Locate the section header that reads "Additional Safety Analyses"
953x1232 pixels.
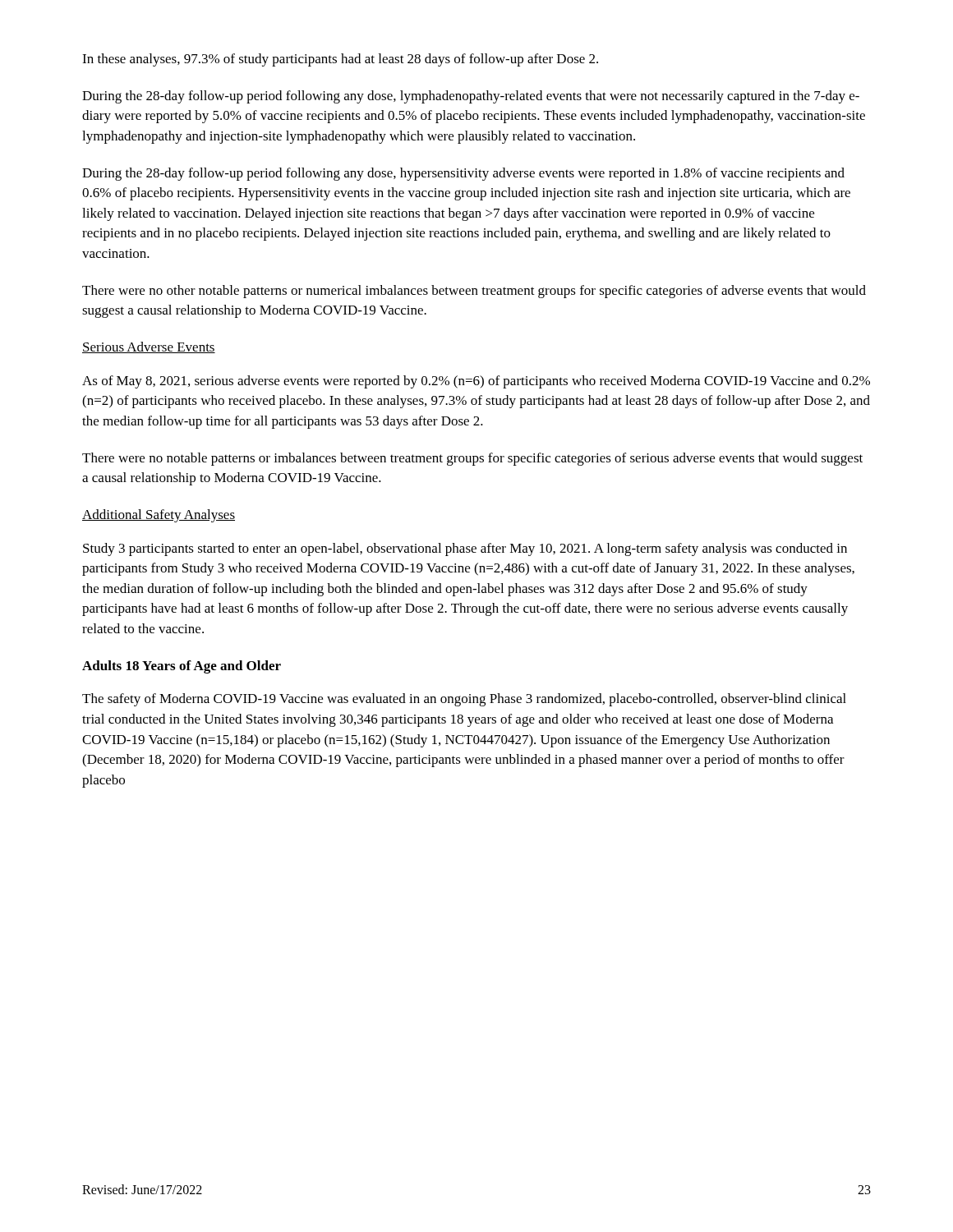coord(159,514)
